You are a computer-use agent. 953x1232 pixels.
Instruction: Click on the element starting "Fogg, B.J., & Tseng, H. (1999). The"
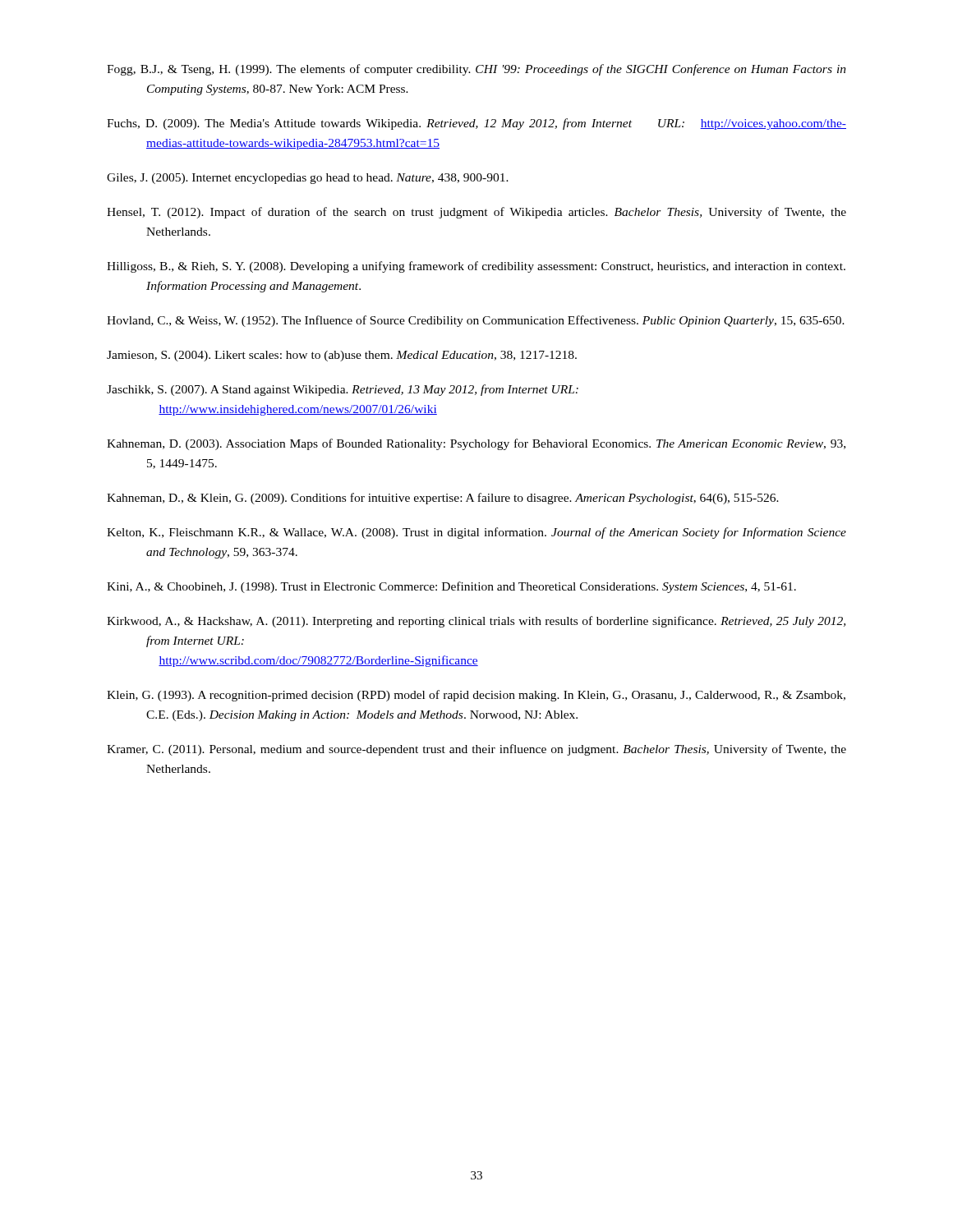pyautogui.click(x=476, y=78)
